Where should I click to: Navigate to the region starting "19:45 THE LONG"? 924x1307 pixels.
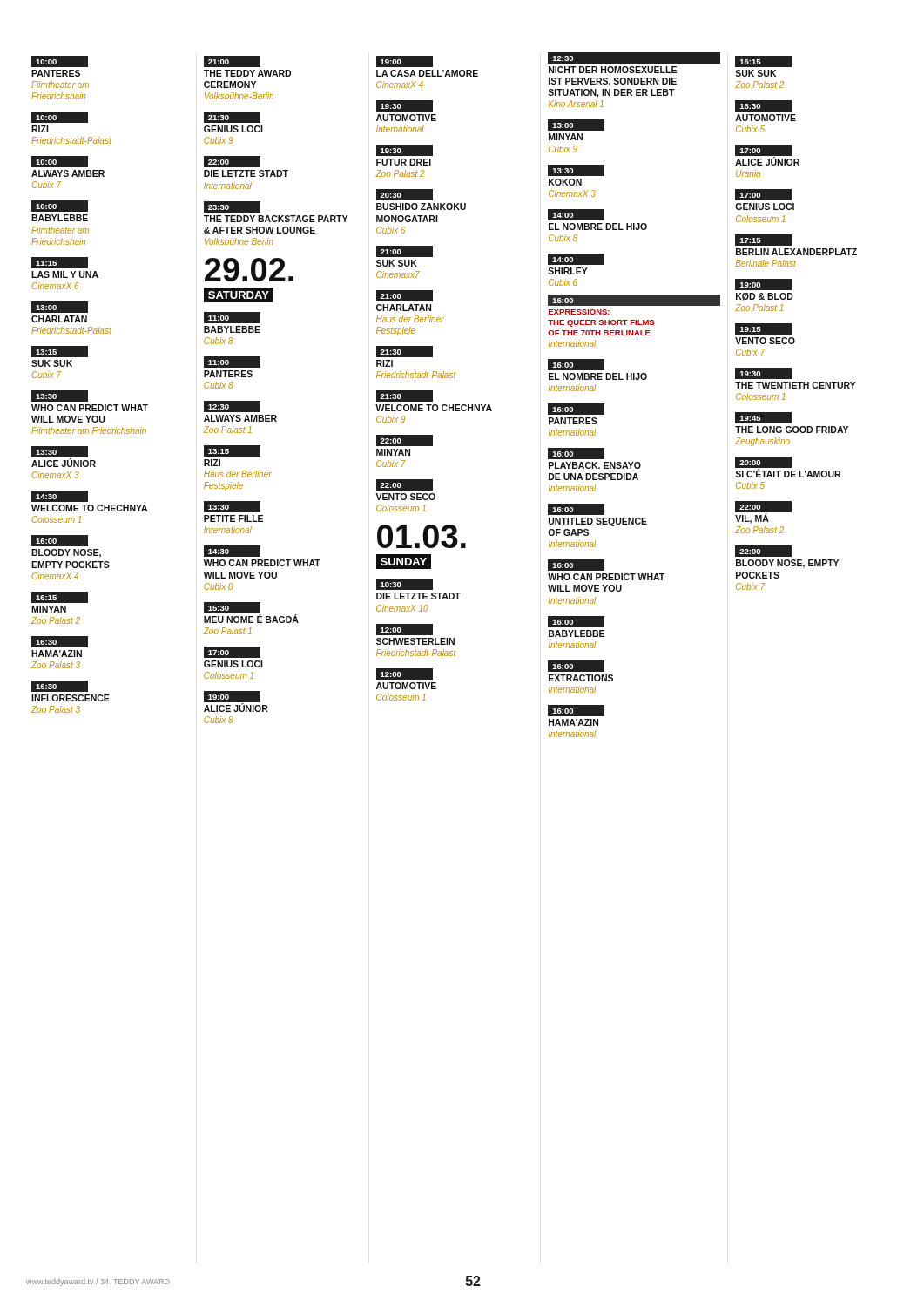(x=814, y=430)
